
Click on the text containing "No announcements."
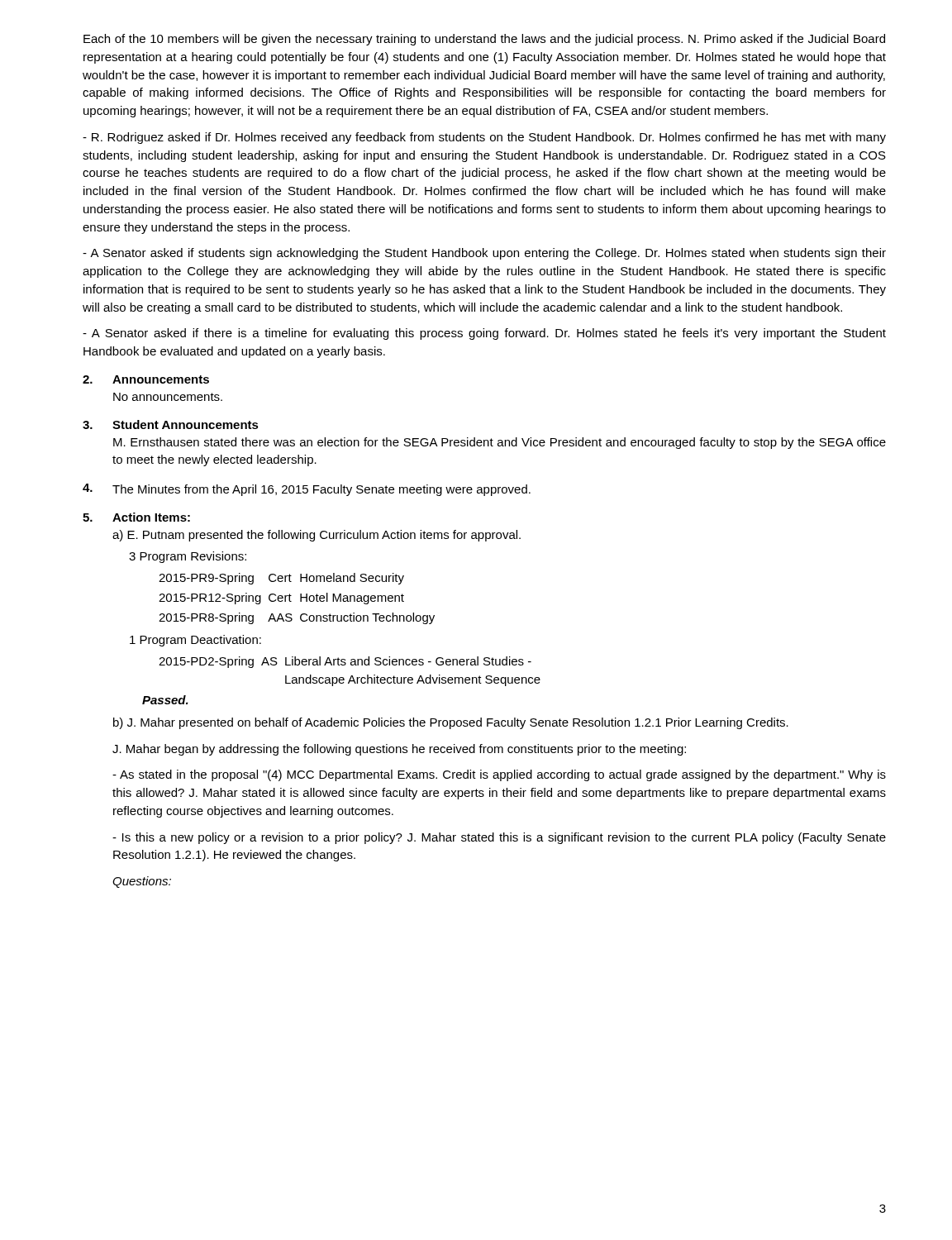(x=168, y=396)
